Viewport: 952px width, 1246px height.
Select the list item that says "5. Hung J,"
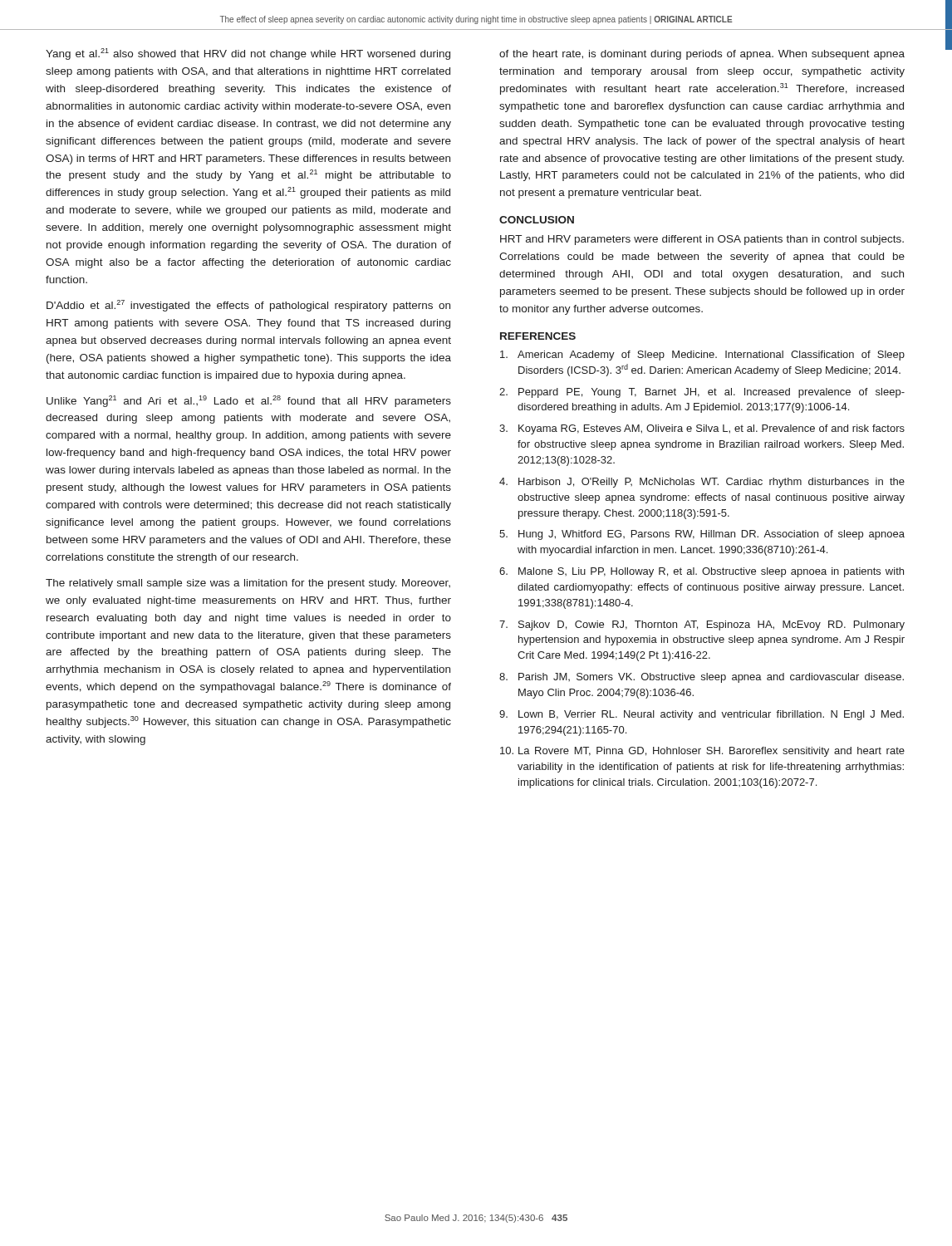point(702,543)
